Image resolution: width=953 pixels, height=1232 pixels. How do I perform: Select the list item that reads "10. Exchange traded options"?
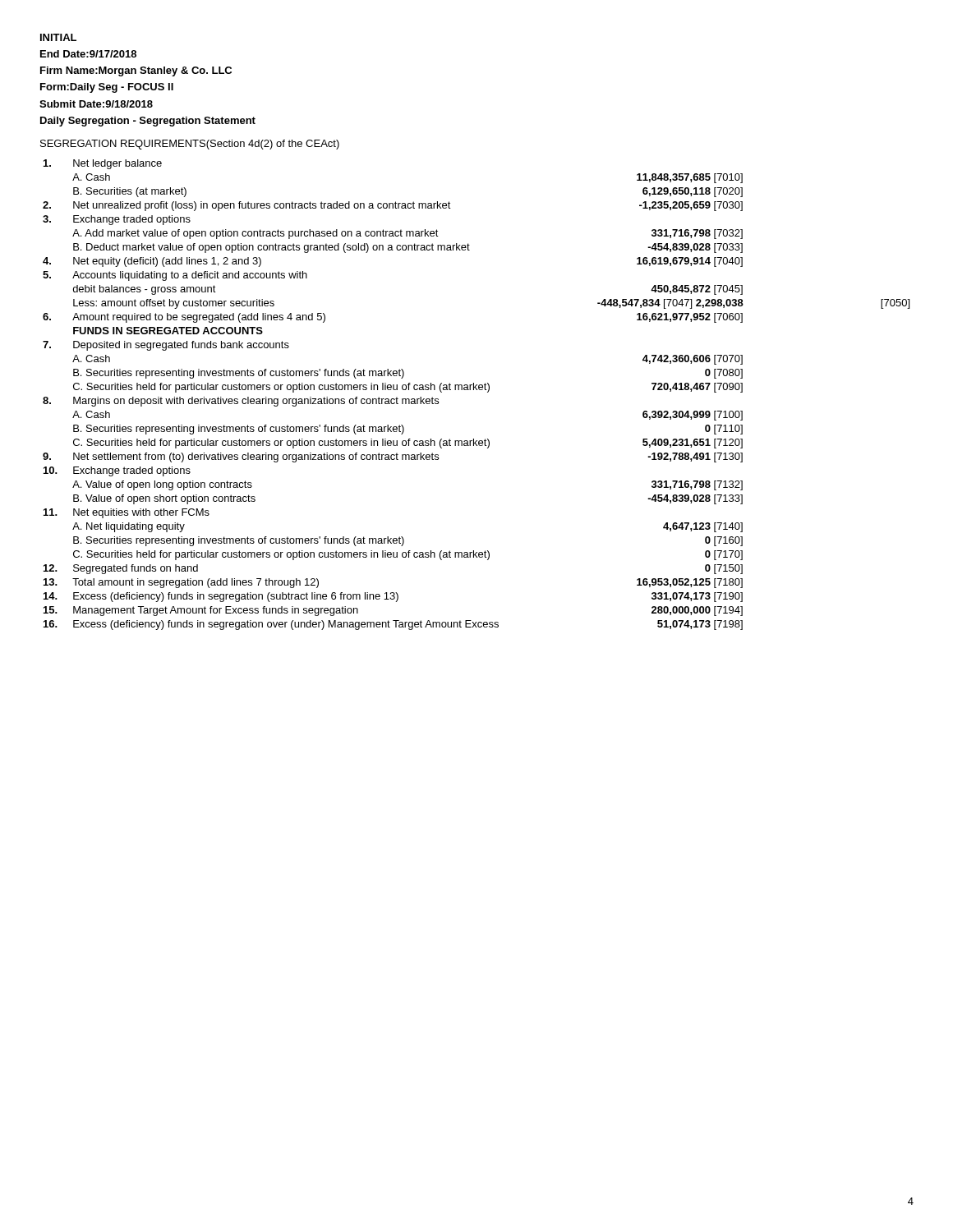(117, 471)
